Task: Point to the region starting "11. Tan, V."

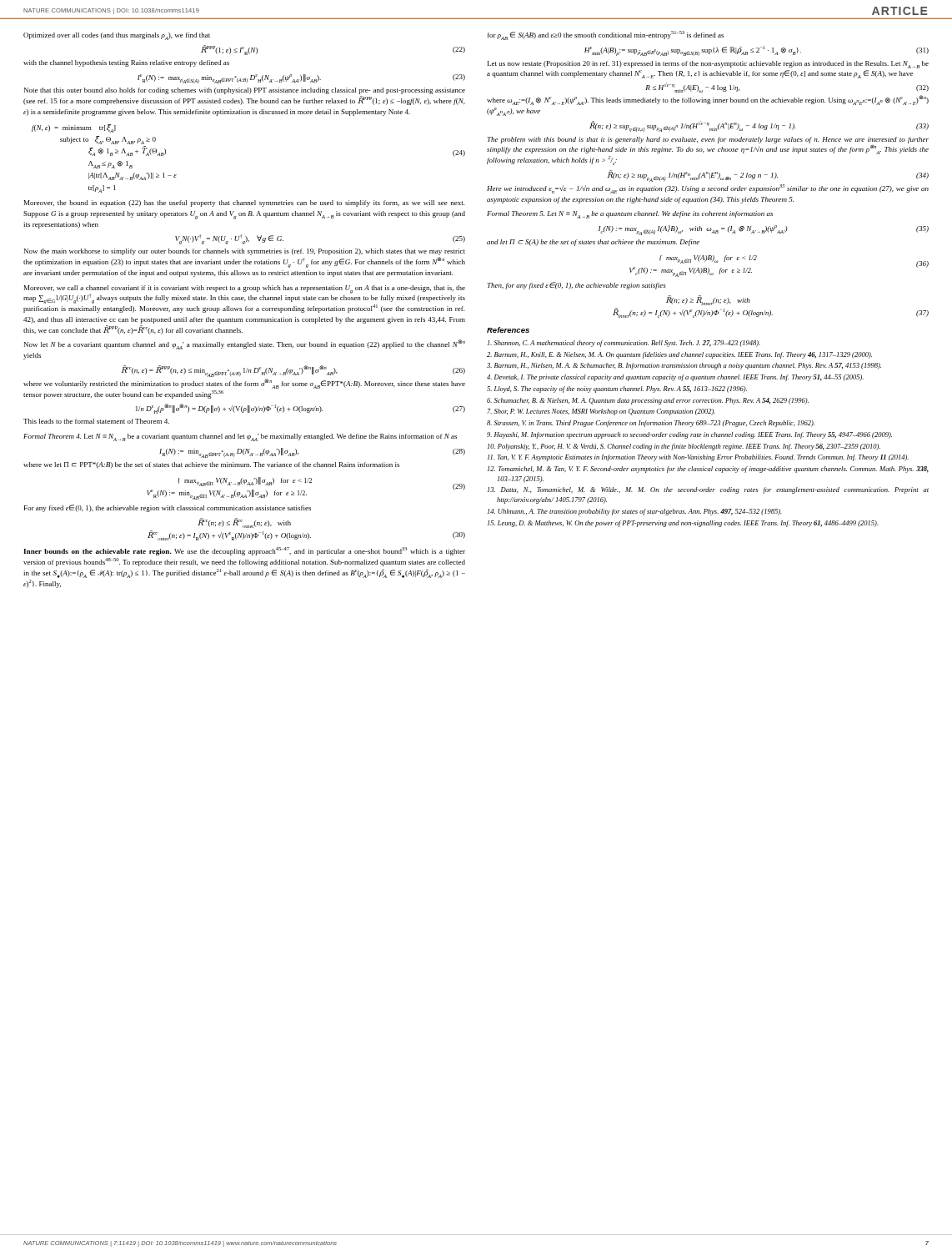Action: click(698, 457)
